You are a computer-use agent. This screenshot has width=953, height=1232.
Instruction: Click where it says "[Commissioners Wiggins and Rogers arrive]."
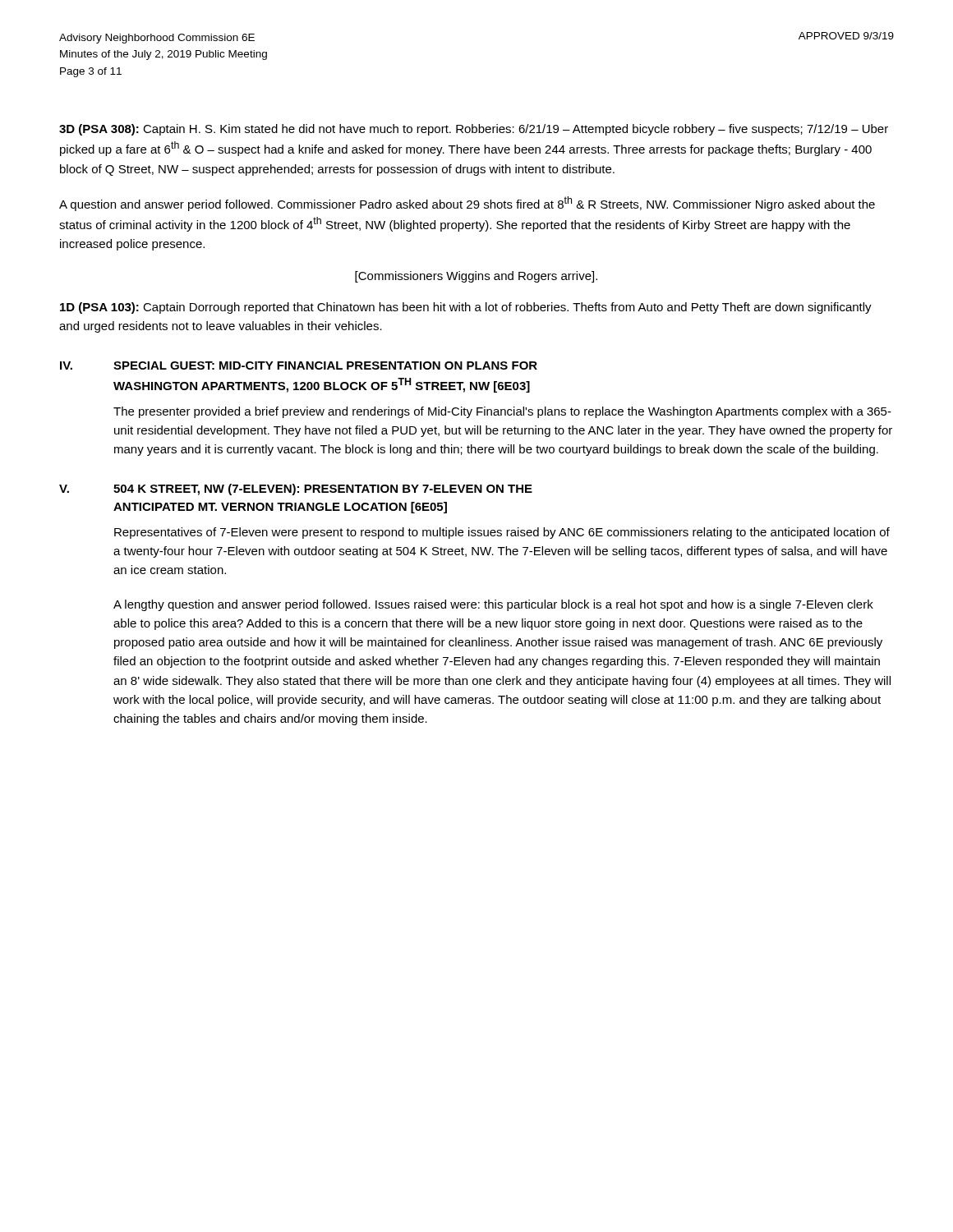(x=476, y=275)
